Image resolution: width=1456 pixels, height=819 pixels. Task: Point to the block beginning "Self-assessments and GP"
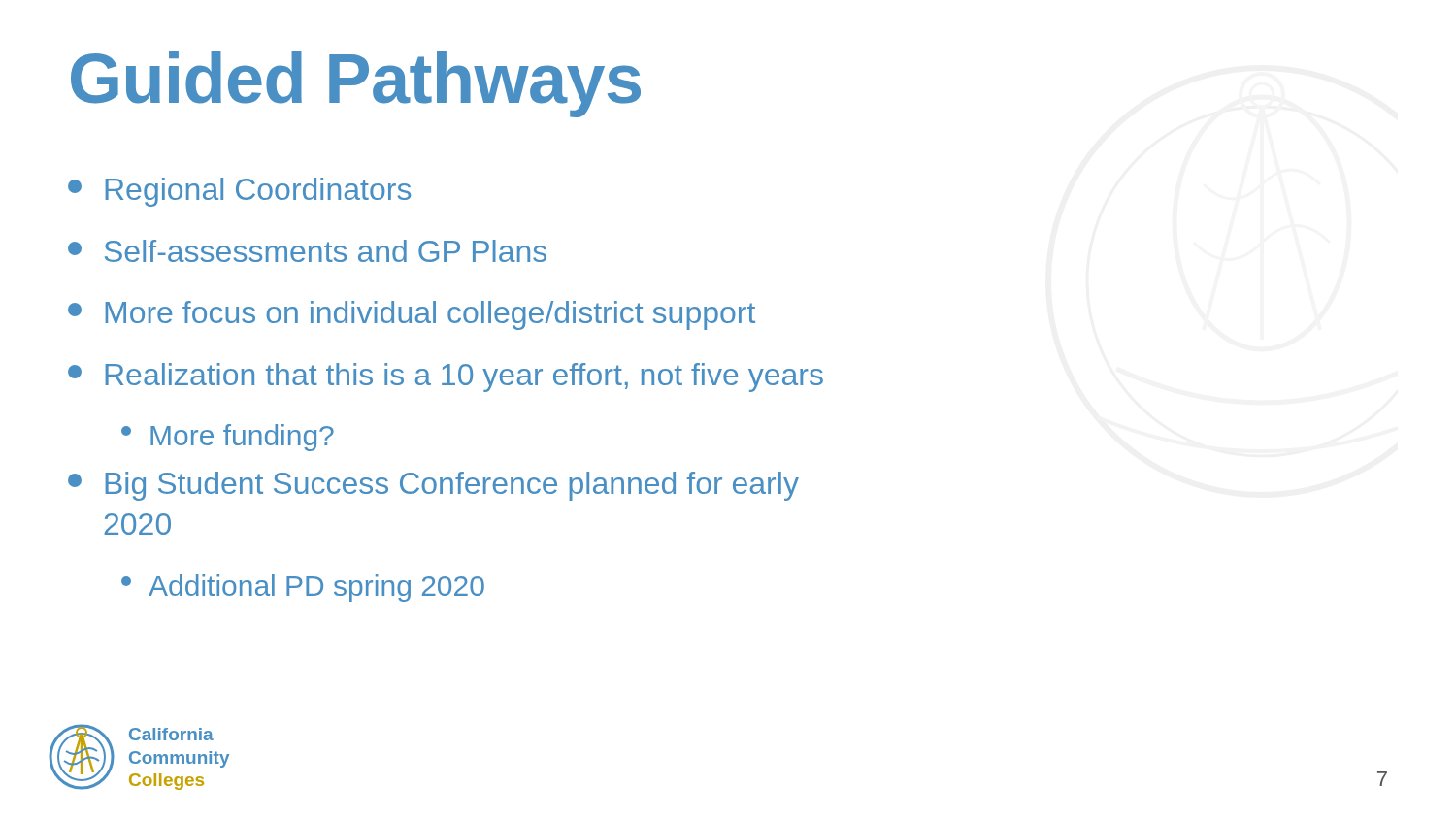[308, 252]
